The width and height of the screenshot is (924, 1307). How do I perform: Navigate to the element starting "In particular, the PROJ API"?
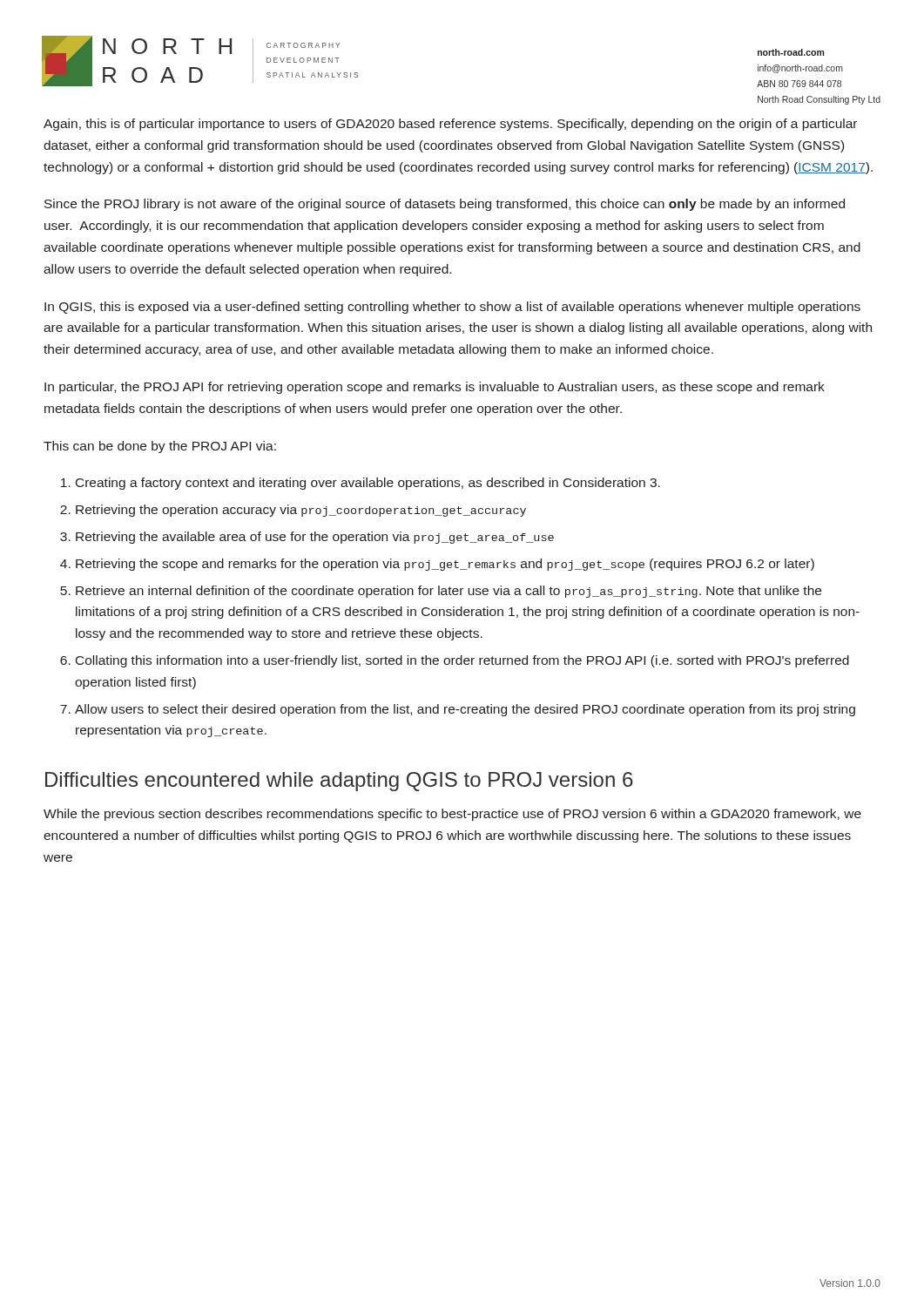tap(462, 398)
